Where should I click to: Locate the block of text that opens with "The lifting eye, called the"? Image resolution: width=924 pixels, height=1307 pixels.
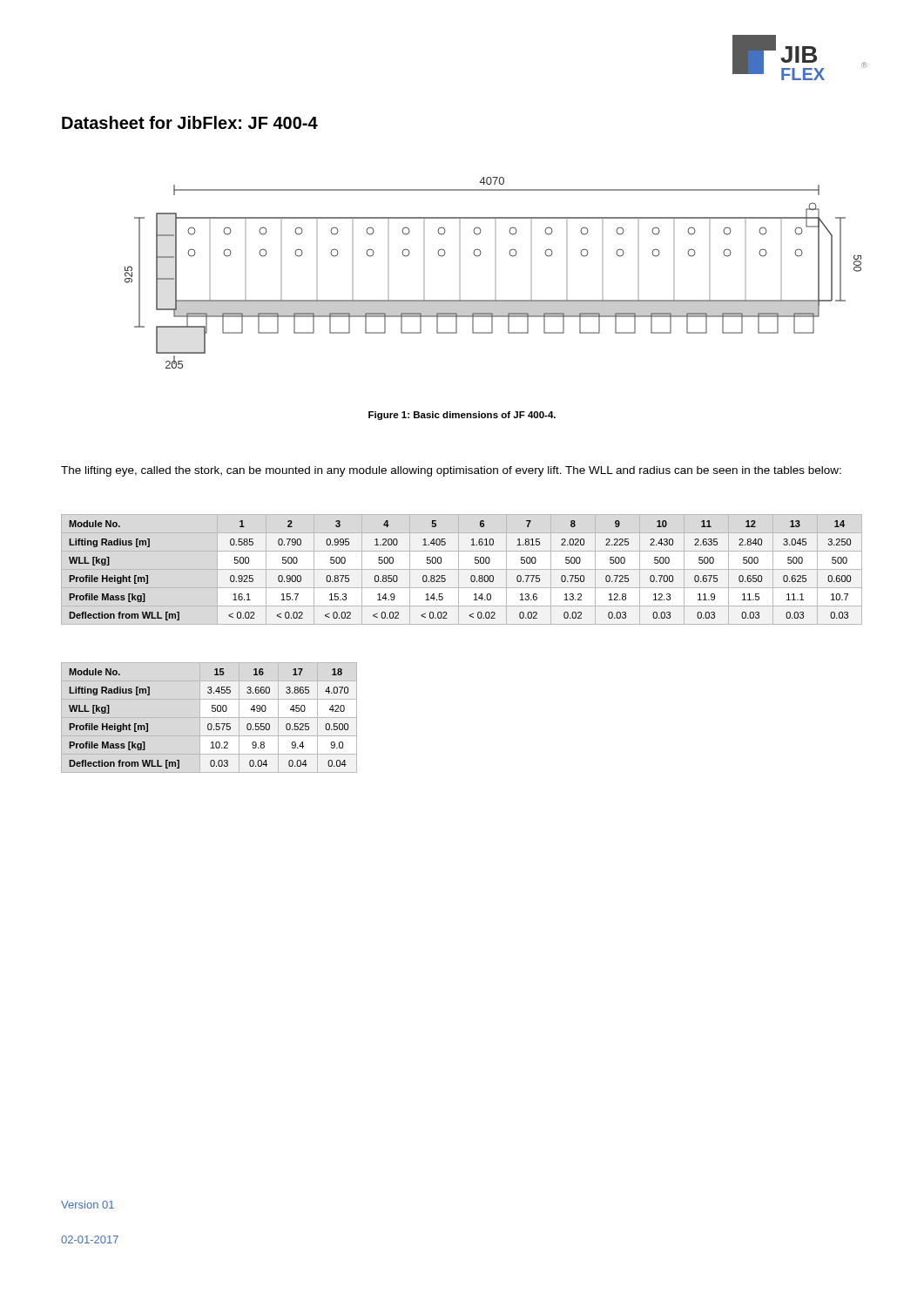[x=451, y=470]
